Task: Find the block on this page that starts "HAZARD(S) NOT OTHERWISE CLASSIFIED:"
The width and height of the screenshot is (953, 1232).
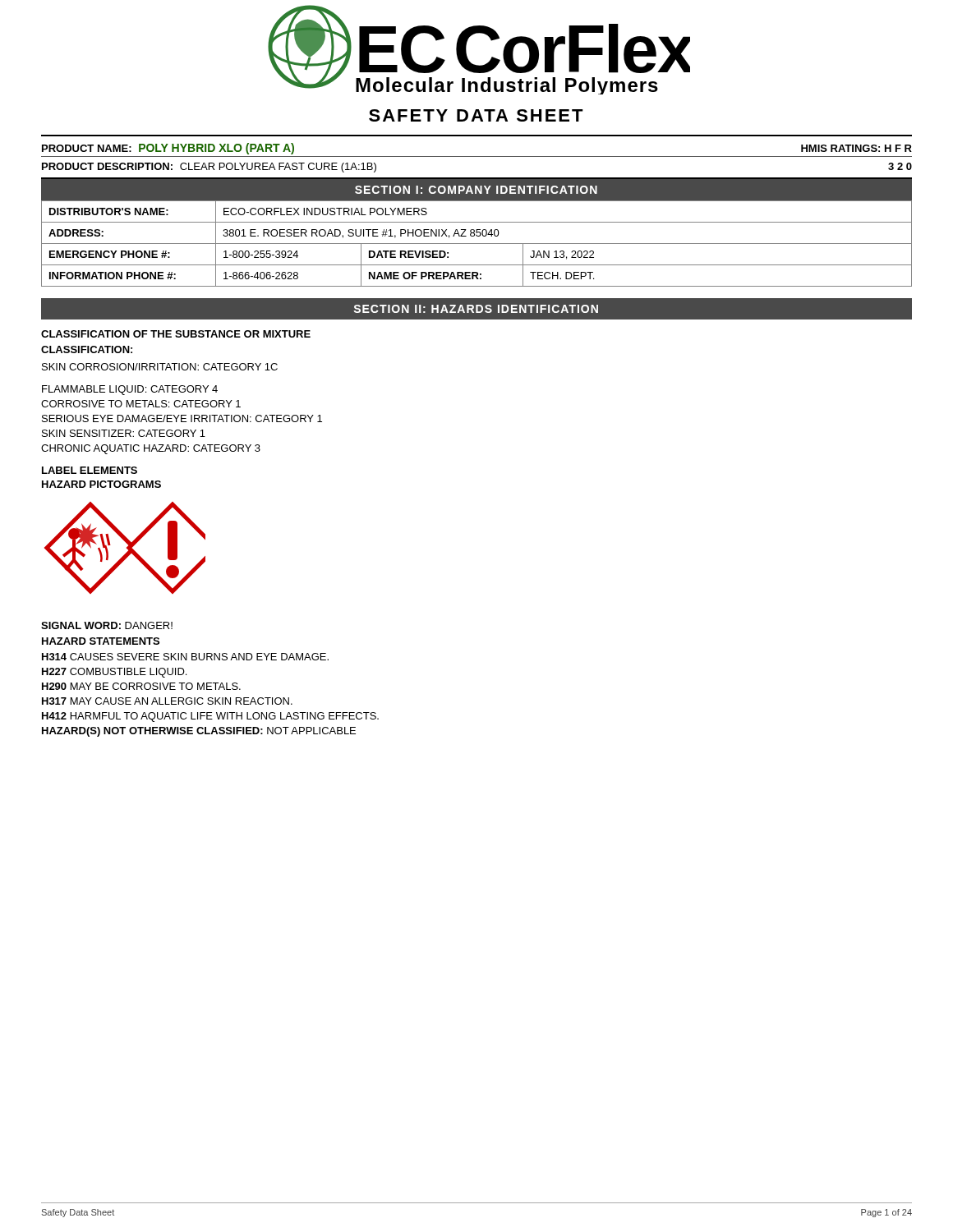Action: (x=199, y=731)
